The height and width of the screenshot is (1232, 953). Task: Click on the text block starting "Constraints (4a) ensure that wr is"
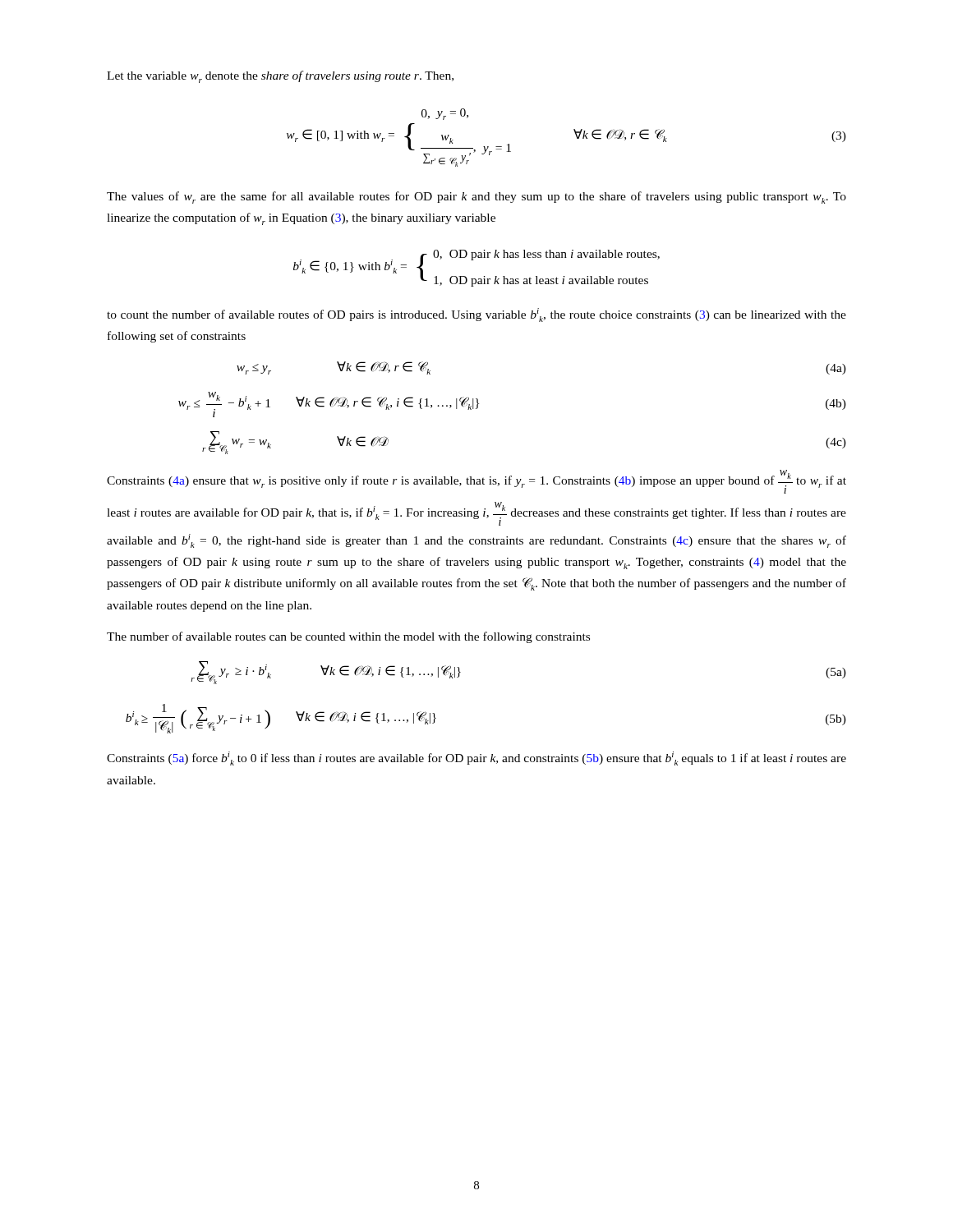point(476,556)
